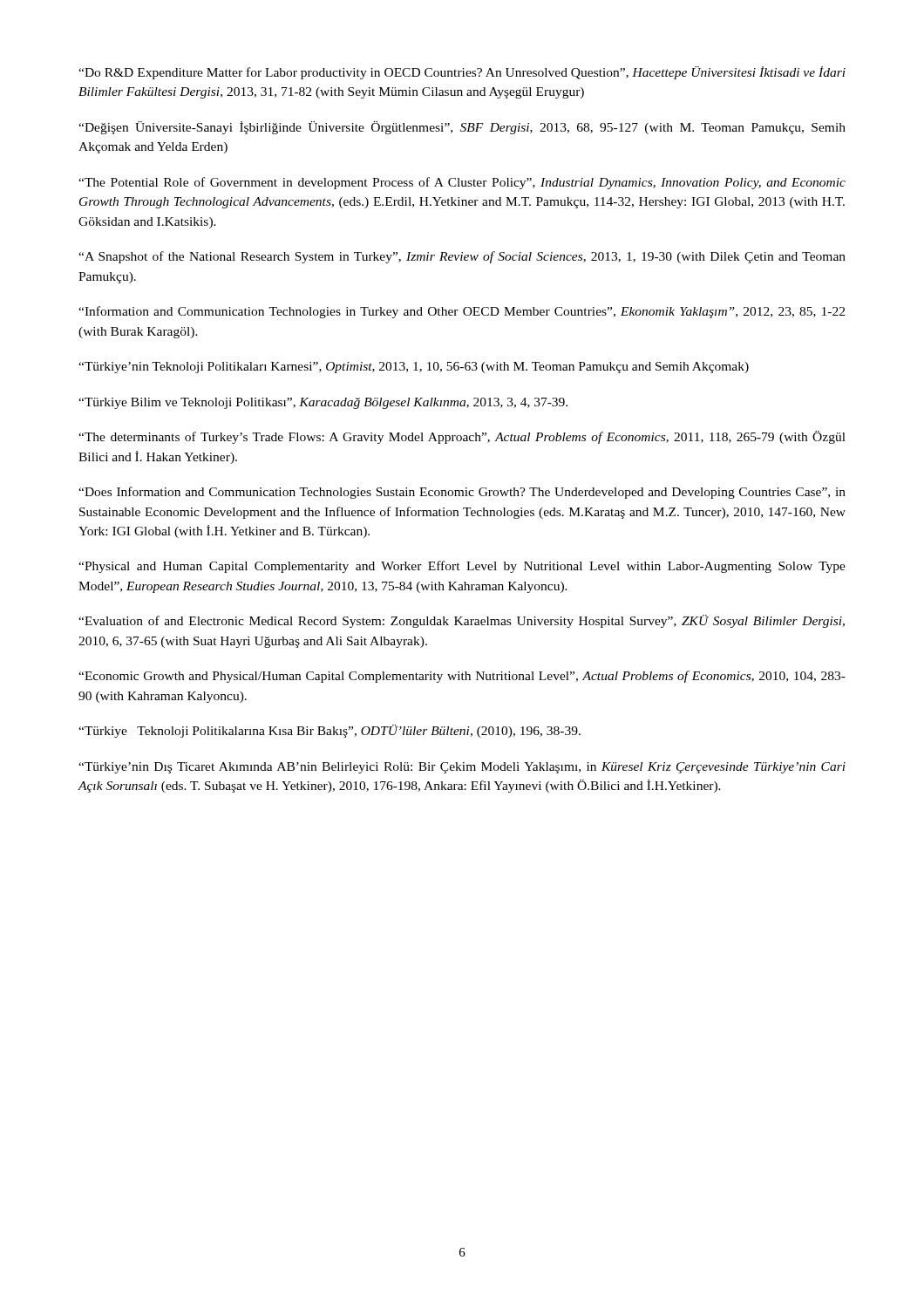Click on the list item that says "“Türkiye’nin Dış Ticaret Akımında AB’nin"
Image resolution: width=924 pixels, height=1308 pixels.
462,776
